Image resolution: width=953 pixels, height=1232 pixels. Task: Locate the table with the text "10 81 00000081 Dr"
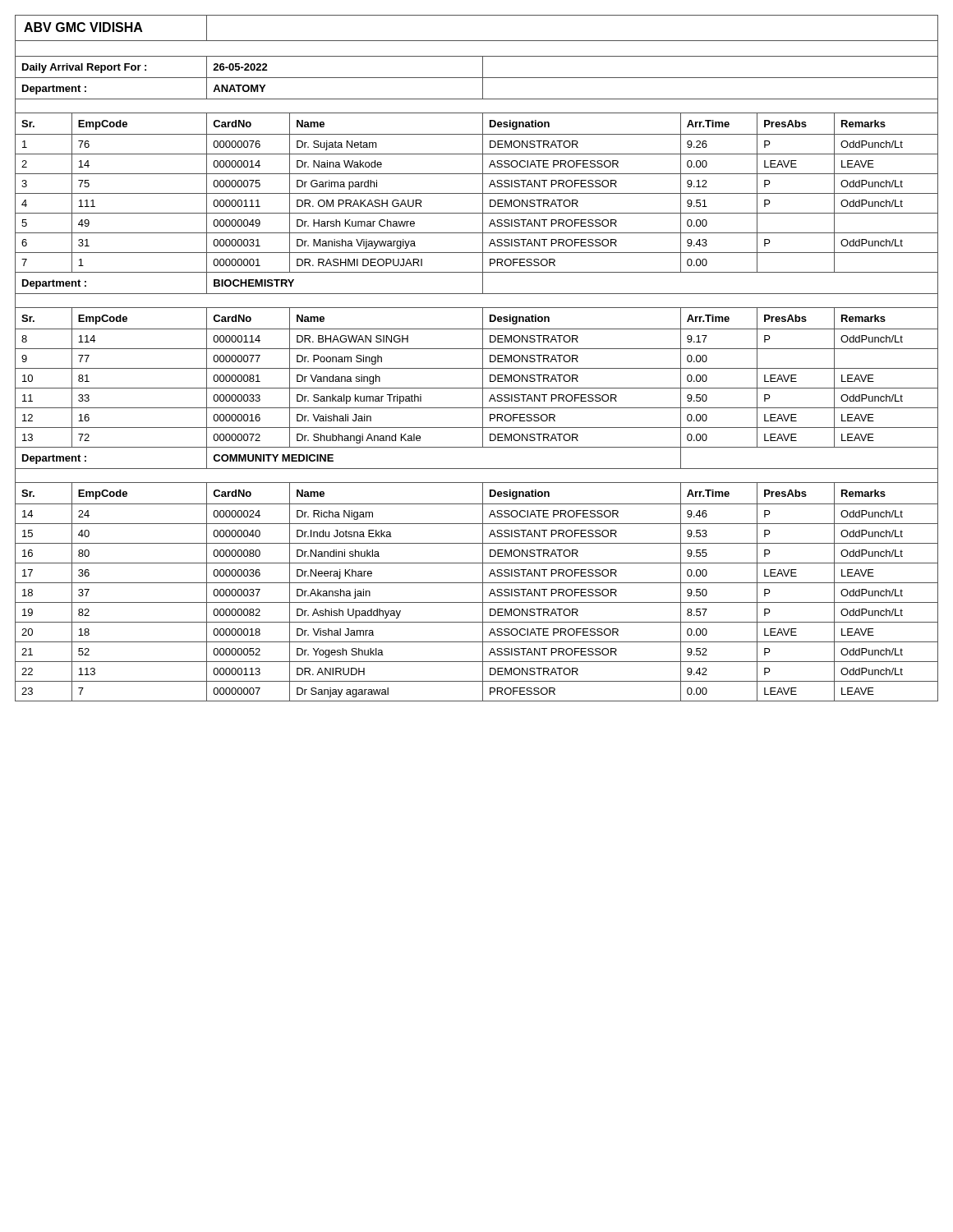click(x=476, y=378)
